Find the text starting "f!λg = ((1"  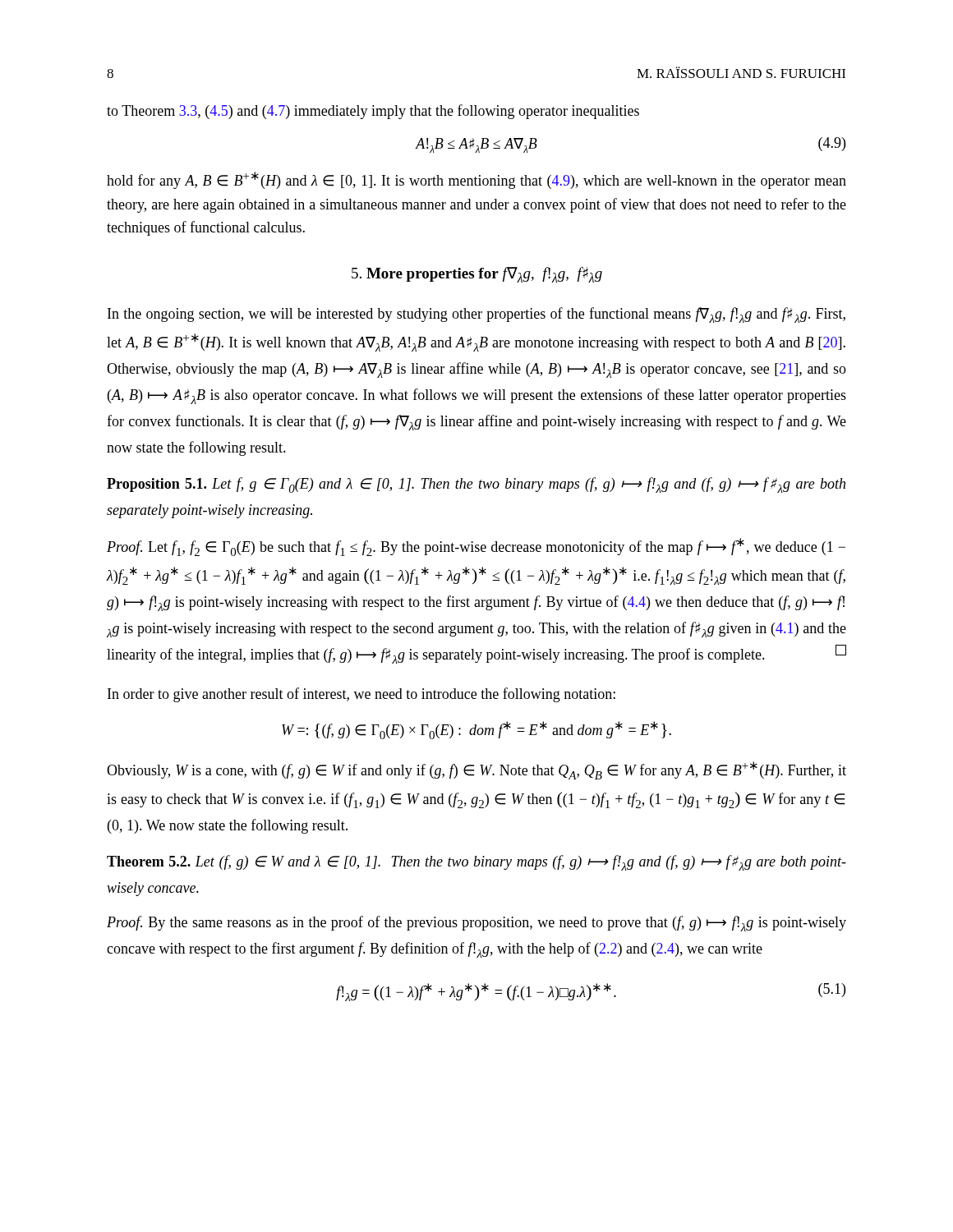[x=591, y=990]
